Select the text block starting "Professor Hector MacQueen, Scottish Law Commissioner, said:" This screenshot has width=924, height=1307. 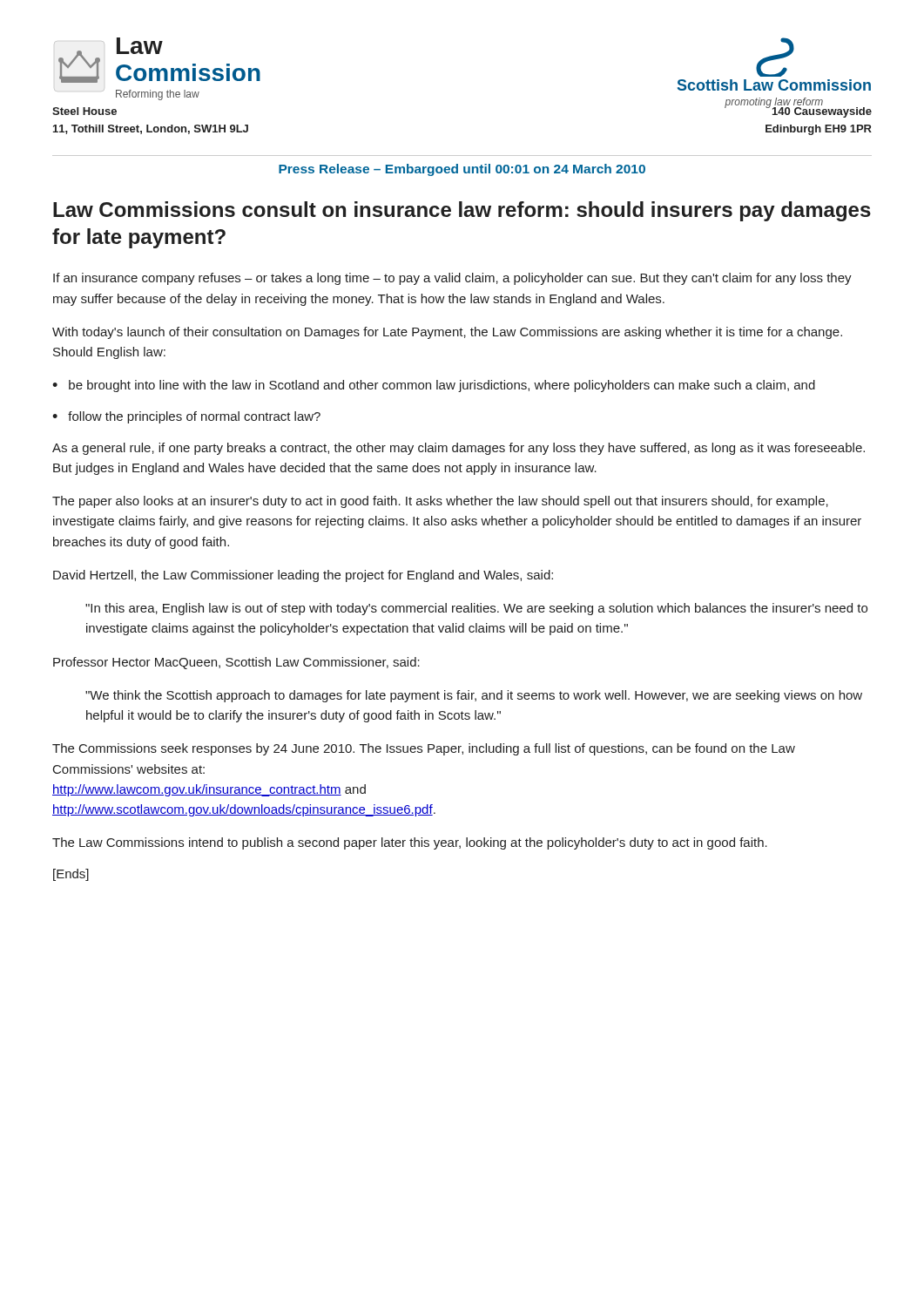236,661
